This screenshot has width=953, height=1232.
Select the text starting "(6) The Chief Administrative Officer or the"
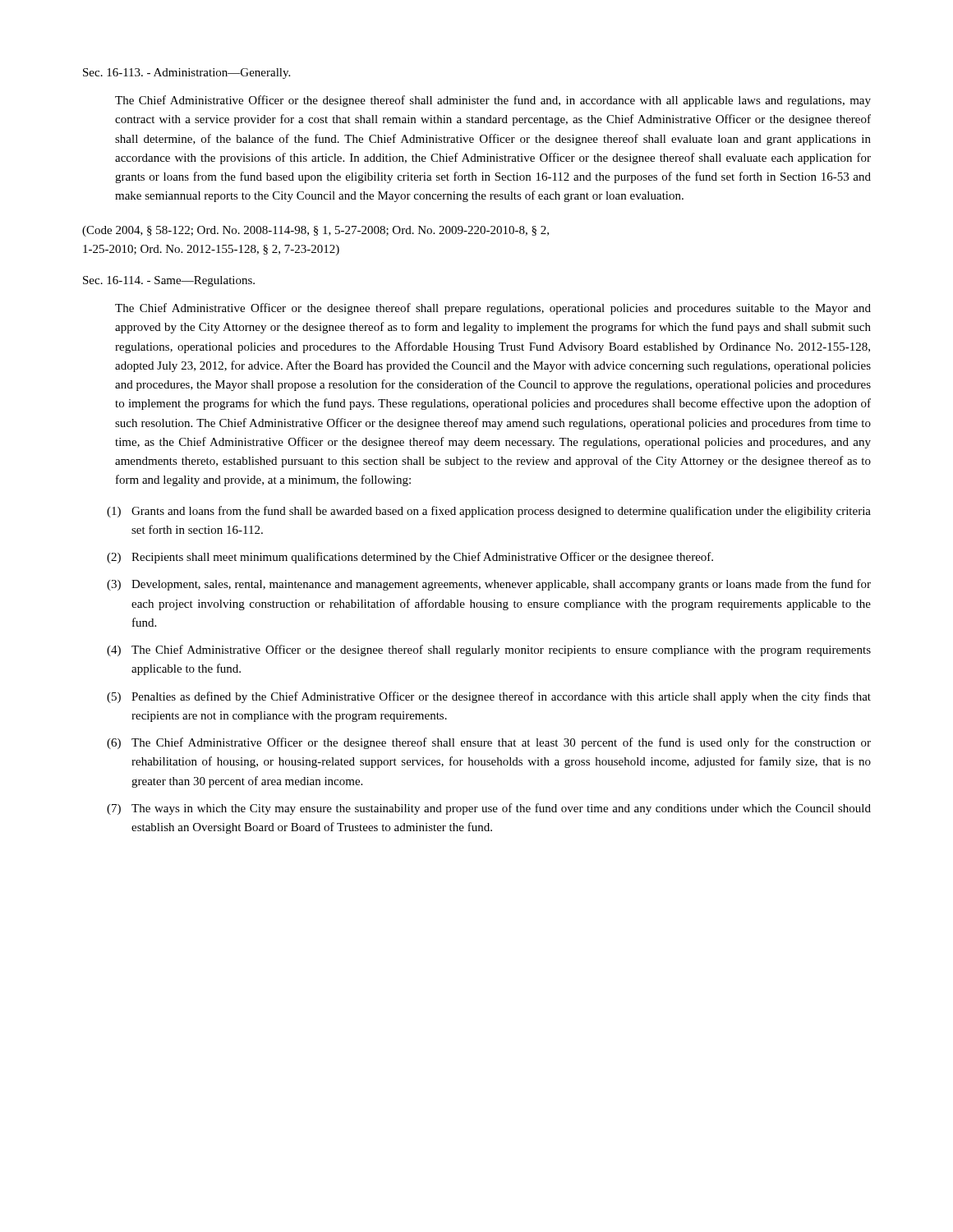pos(476,762)
